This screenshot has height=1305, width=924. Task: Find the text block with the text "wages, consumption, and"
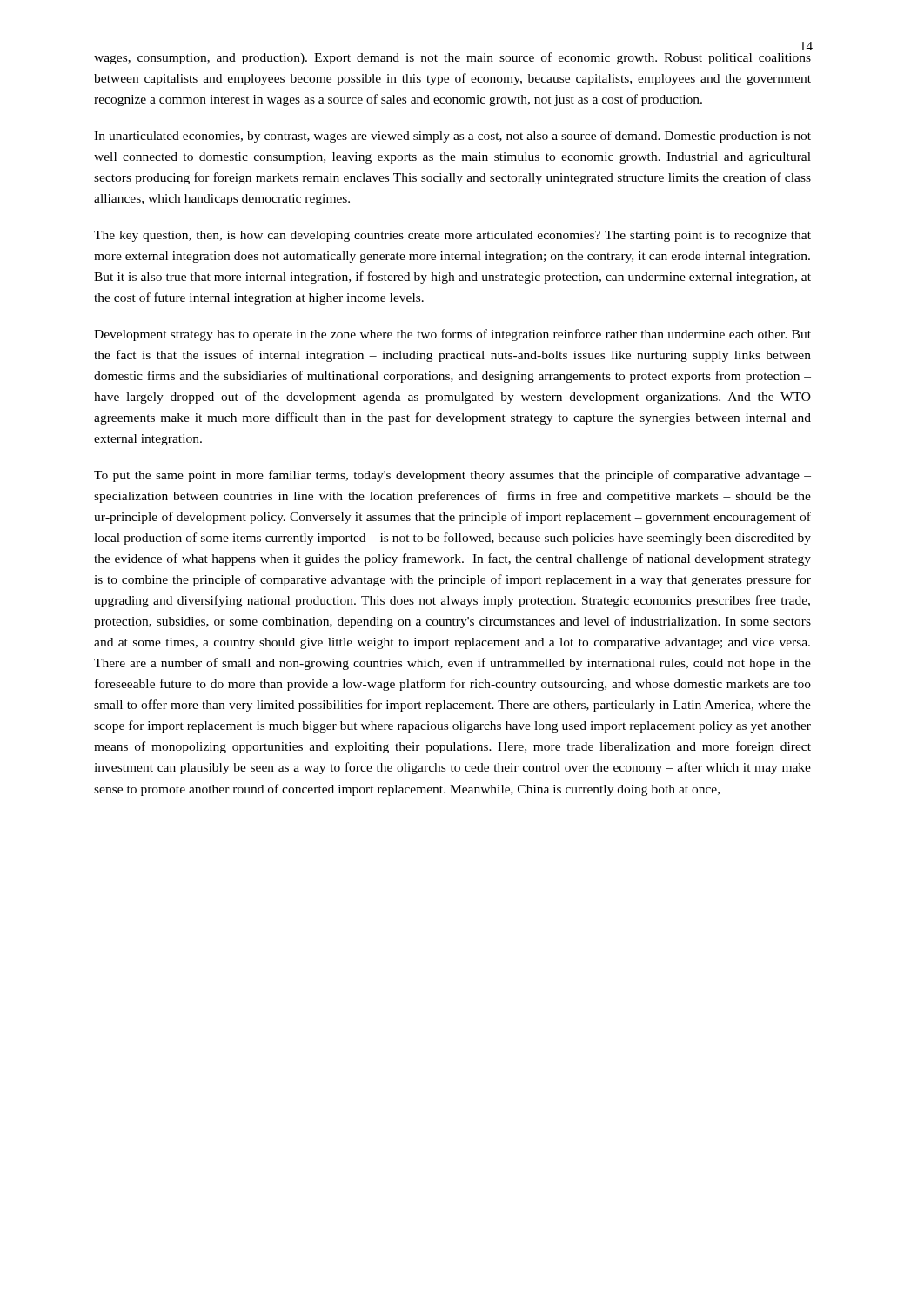452,78
